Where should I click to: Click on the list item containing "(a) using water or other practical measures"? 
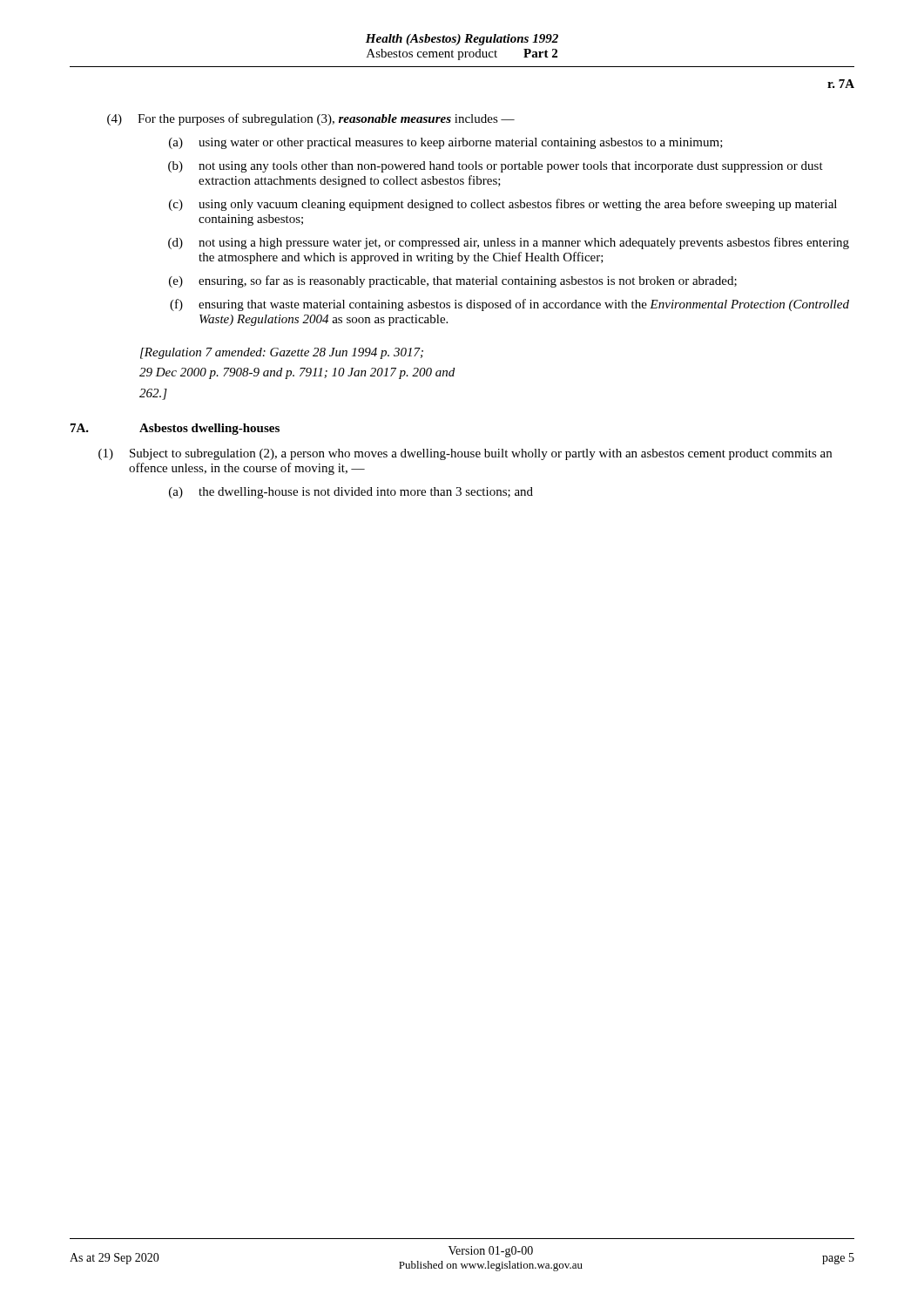[x=497, y=142]
